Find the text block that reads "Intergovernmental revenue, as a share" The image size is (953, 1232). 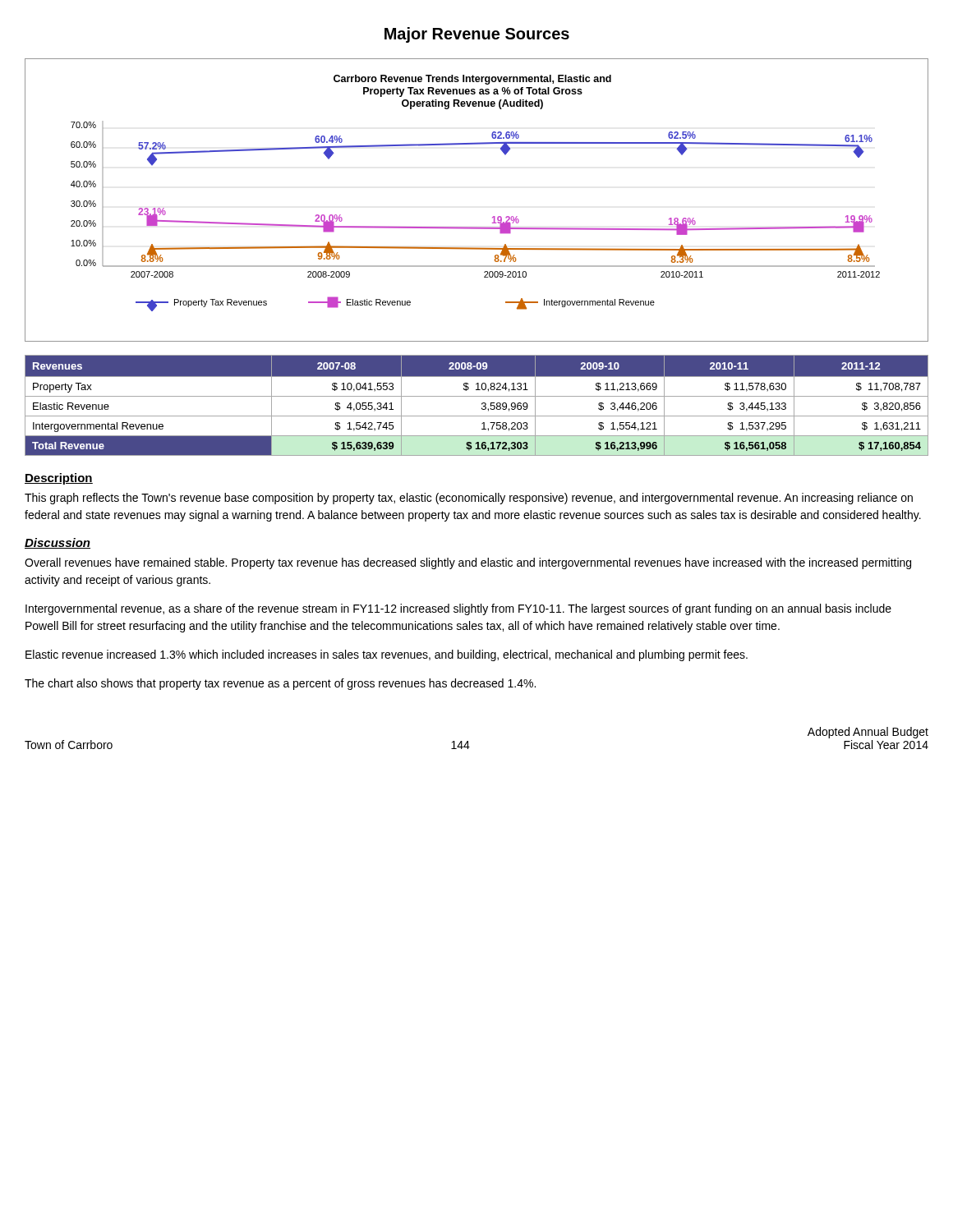(x=458, y=617)
